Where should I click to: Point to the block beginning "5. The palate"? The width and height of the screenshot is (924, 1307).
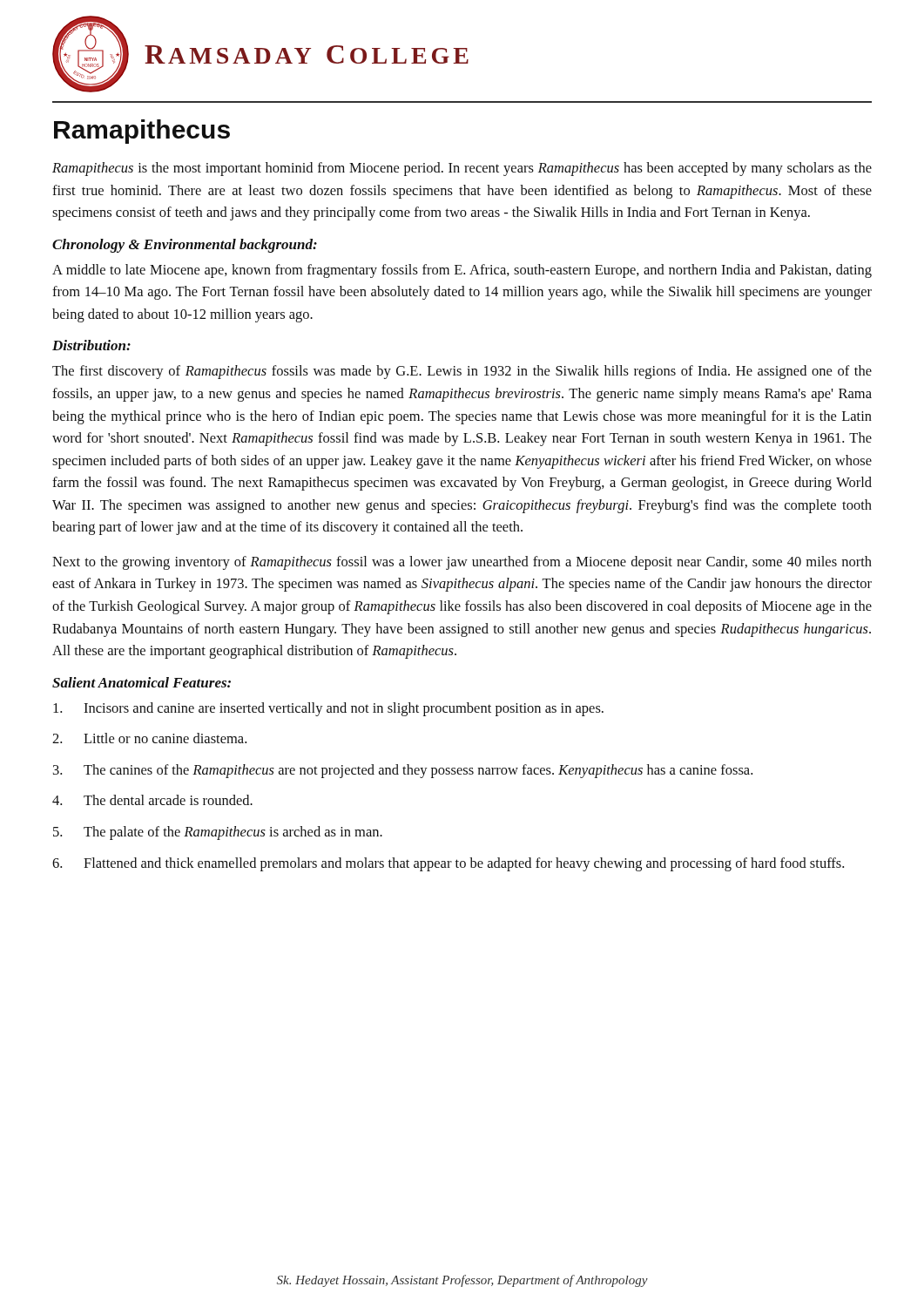pyautogui.click(x=218, y=832)
